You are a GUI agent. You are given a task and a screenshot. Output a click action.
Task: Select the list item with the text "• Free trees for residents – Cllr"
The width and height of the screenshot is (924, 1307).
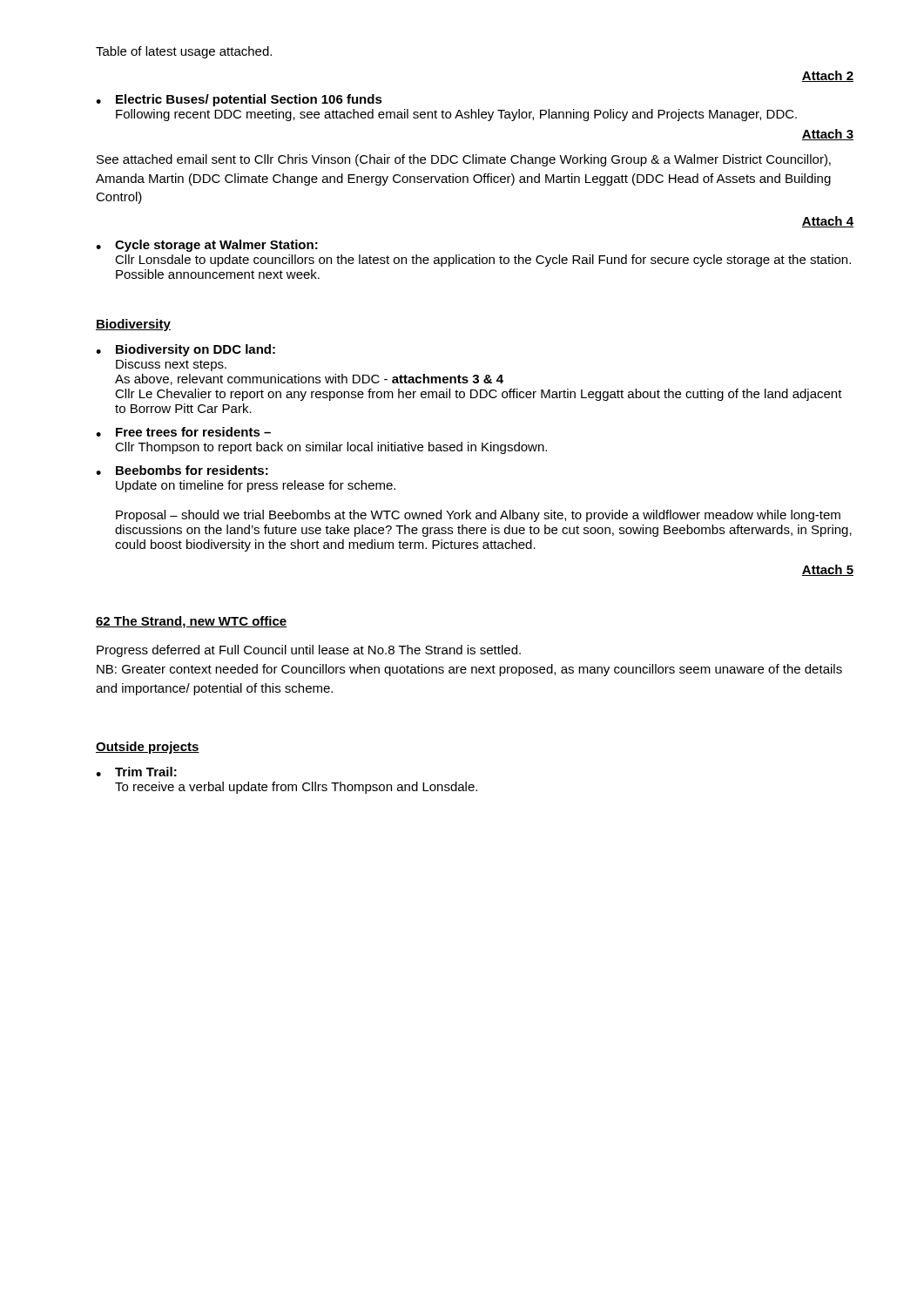pos(475,439)
